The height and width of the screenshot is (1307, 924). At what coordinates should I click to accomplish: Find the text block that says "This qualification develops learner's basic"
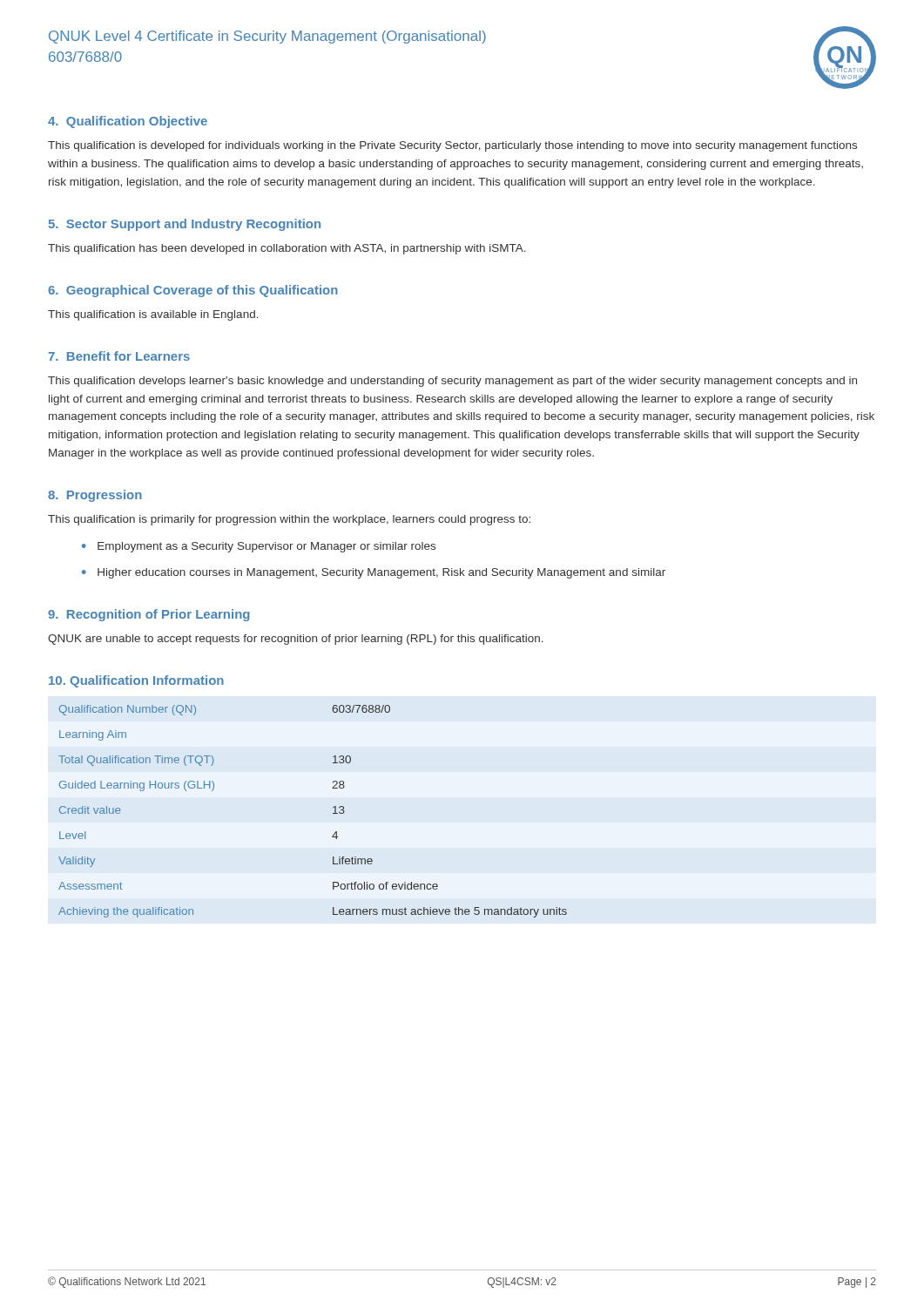tap(461, 416)
